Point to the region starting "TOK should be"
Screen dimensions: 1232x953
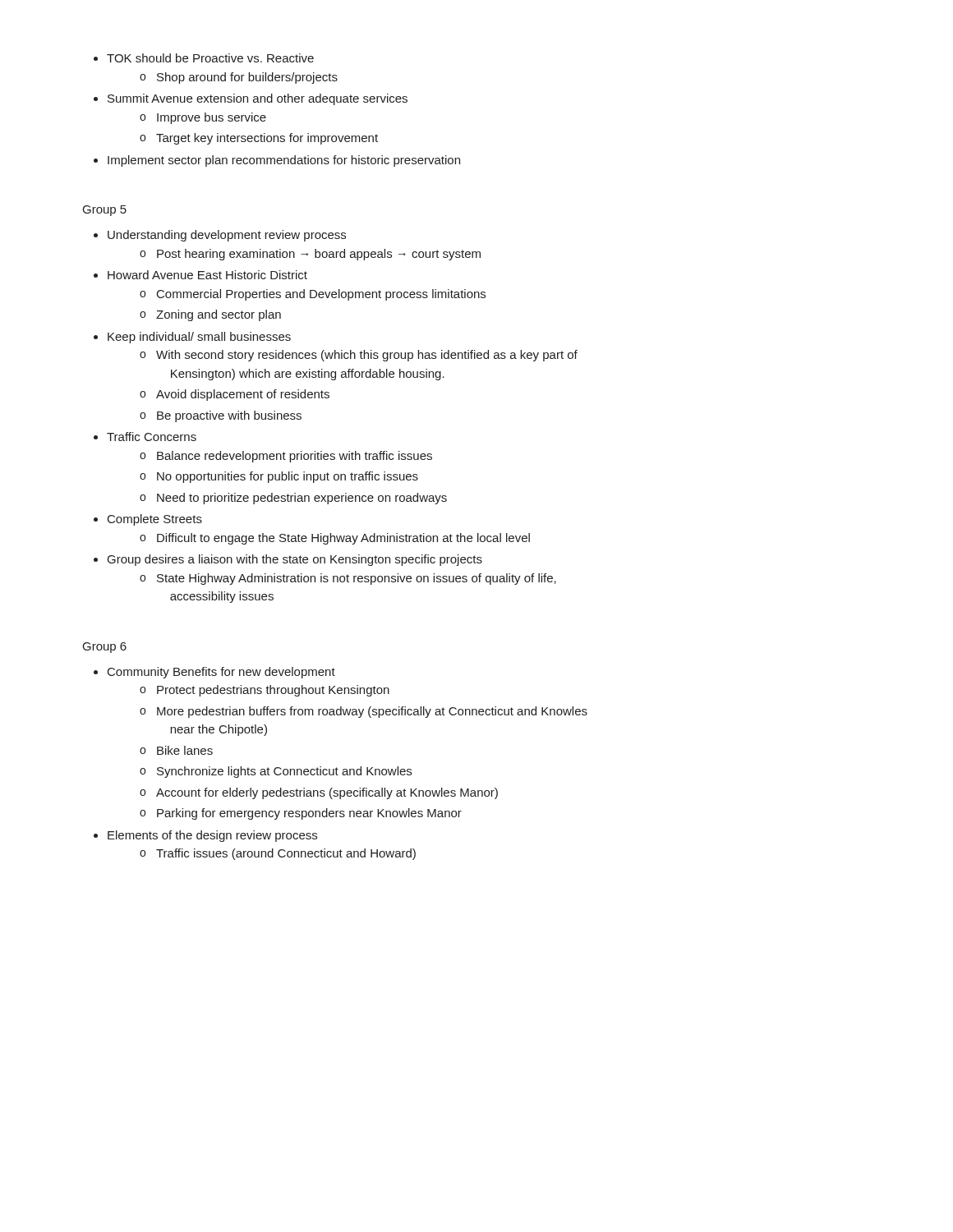pyautogui.click(x=210, y=58)
